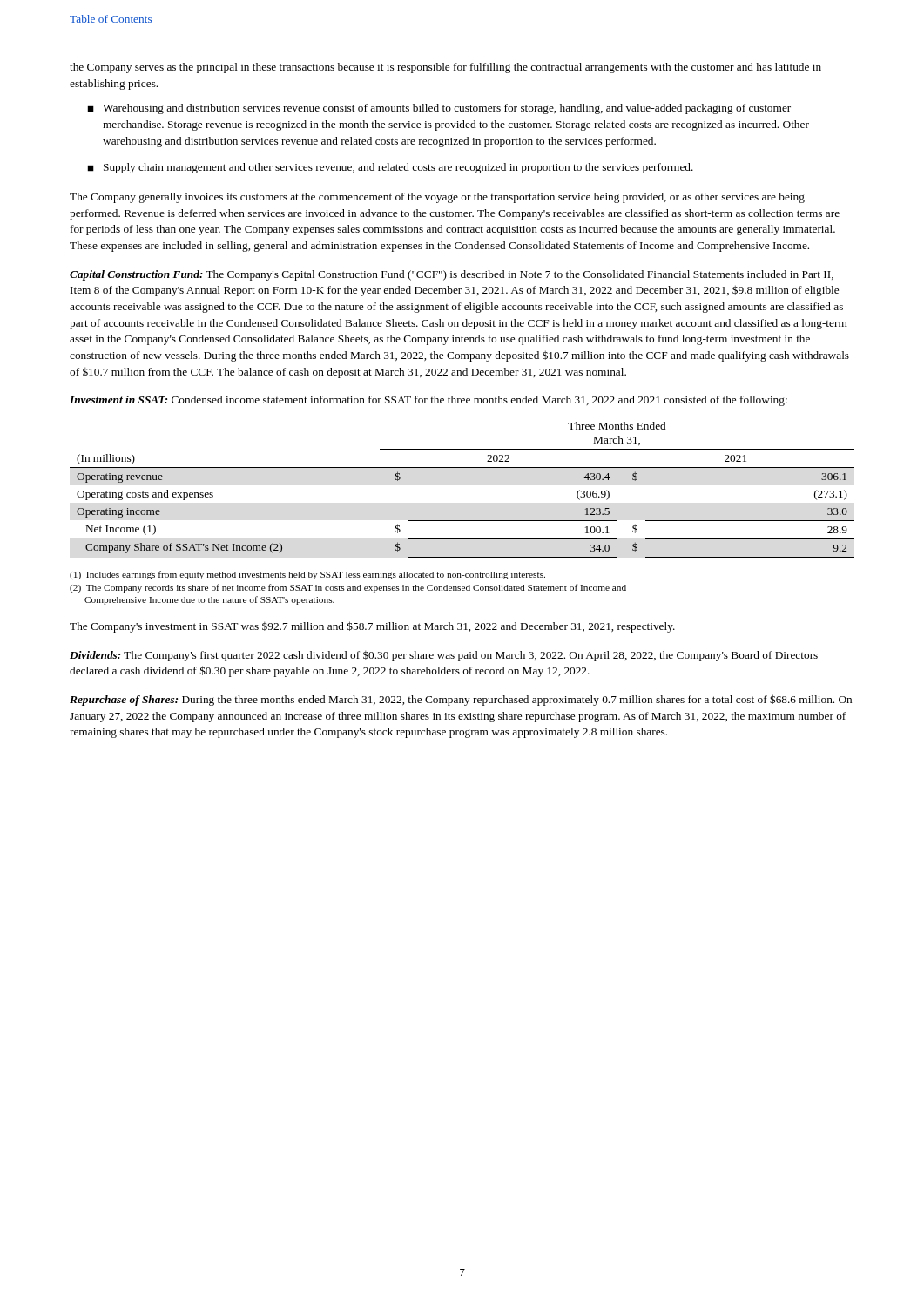
Task: Find the text block that says "the Company serves as the principal in these"
Action: [446, 75]
